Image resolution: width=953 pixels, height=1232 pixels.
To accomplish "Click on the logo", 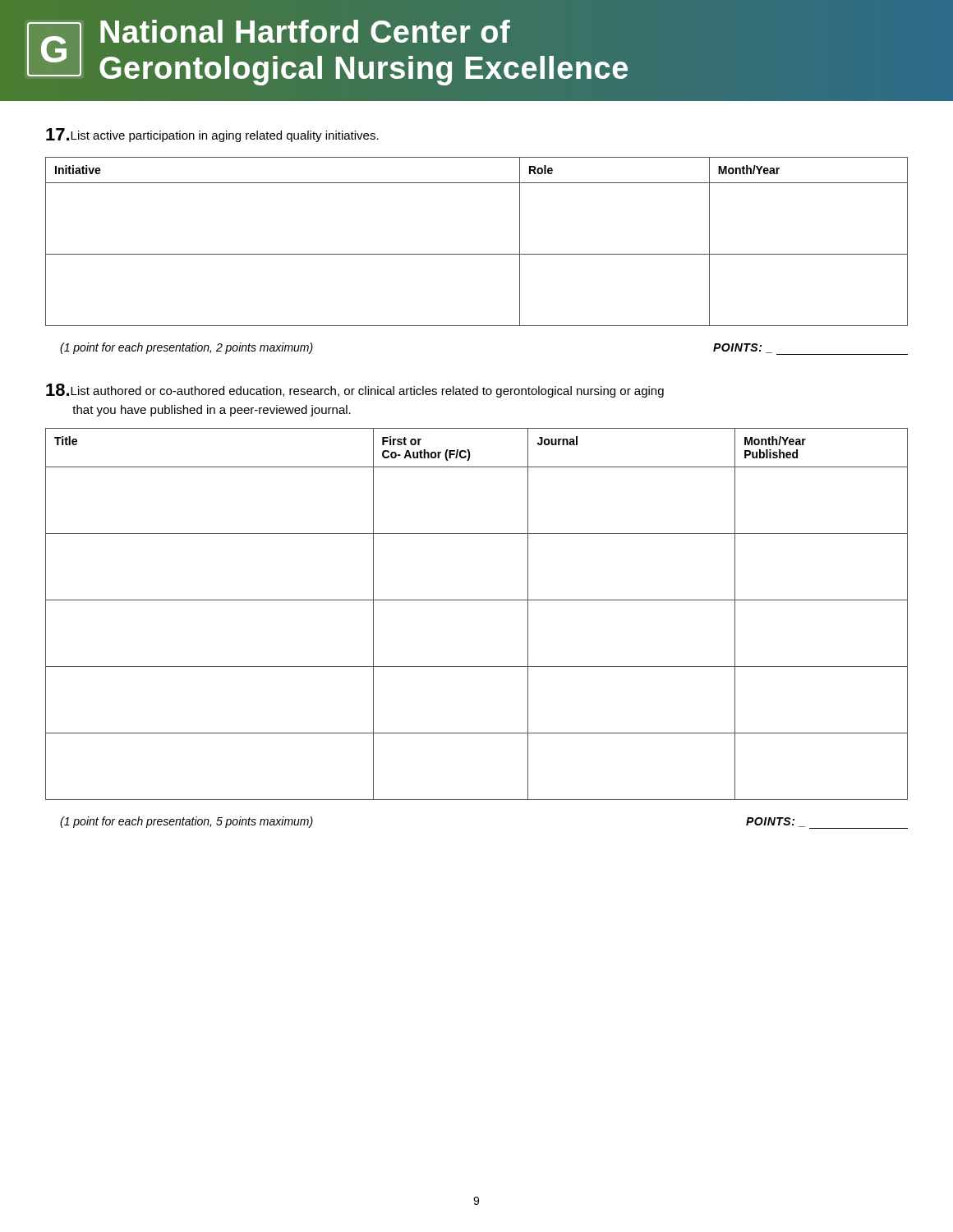I will (x=476, y=51).
